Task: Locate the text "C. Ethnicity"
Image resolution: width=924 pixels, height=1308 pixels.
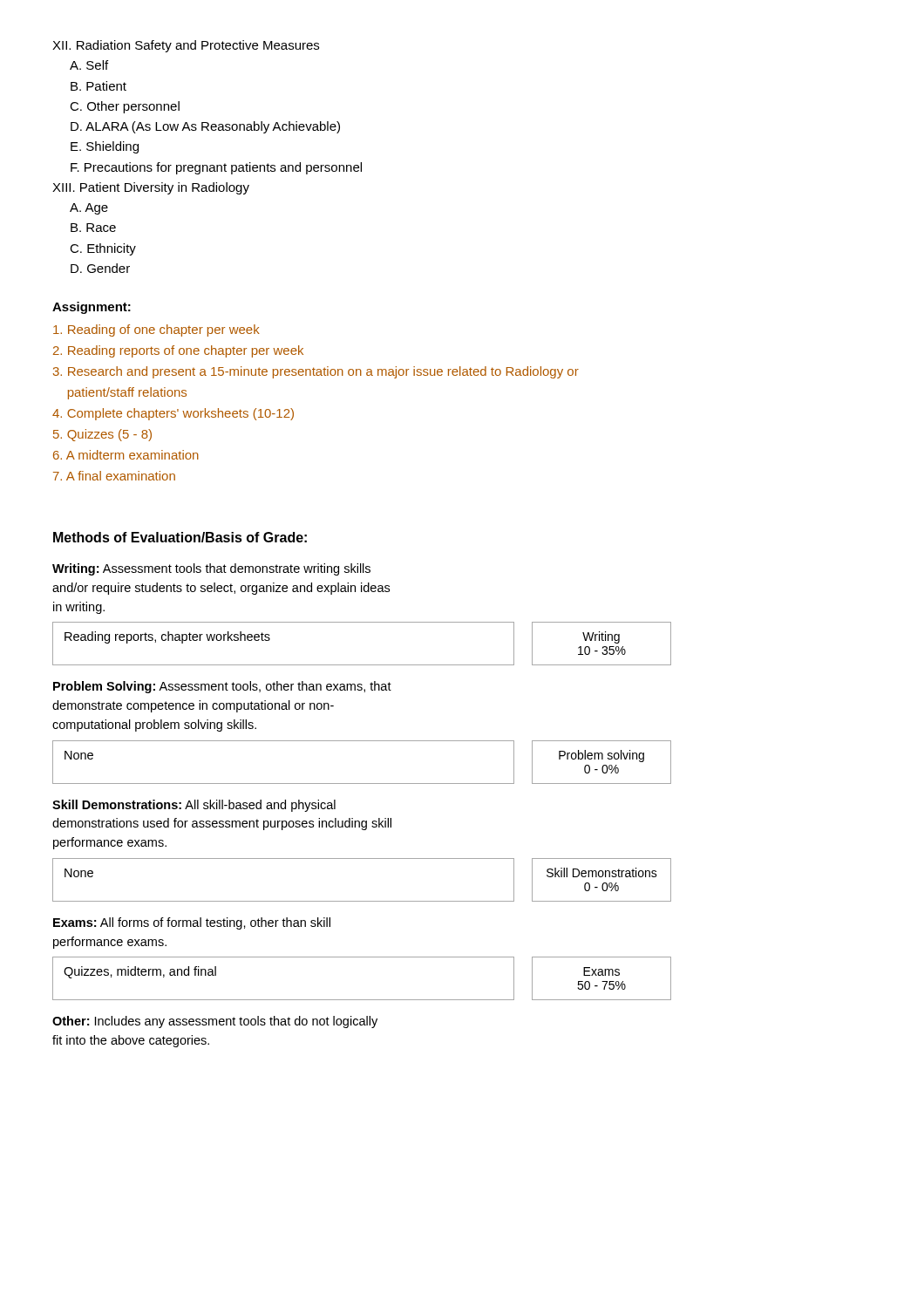Action: (x=103, y=248)
